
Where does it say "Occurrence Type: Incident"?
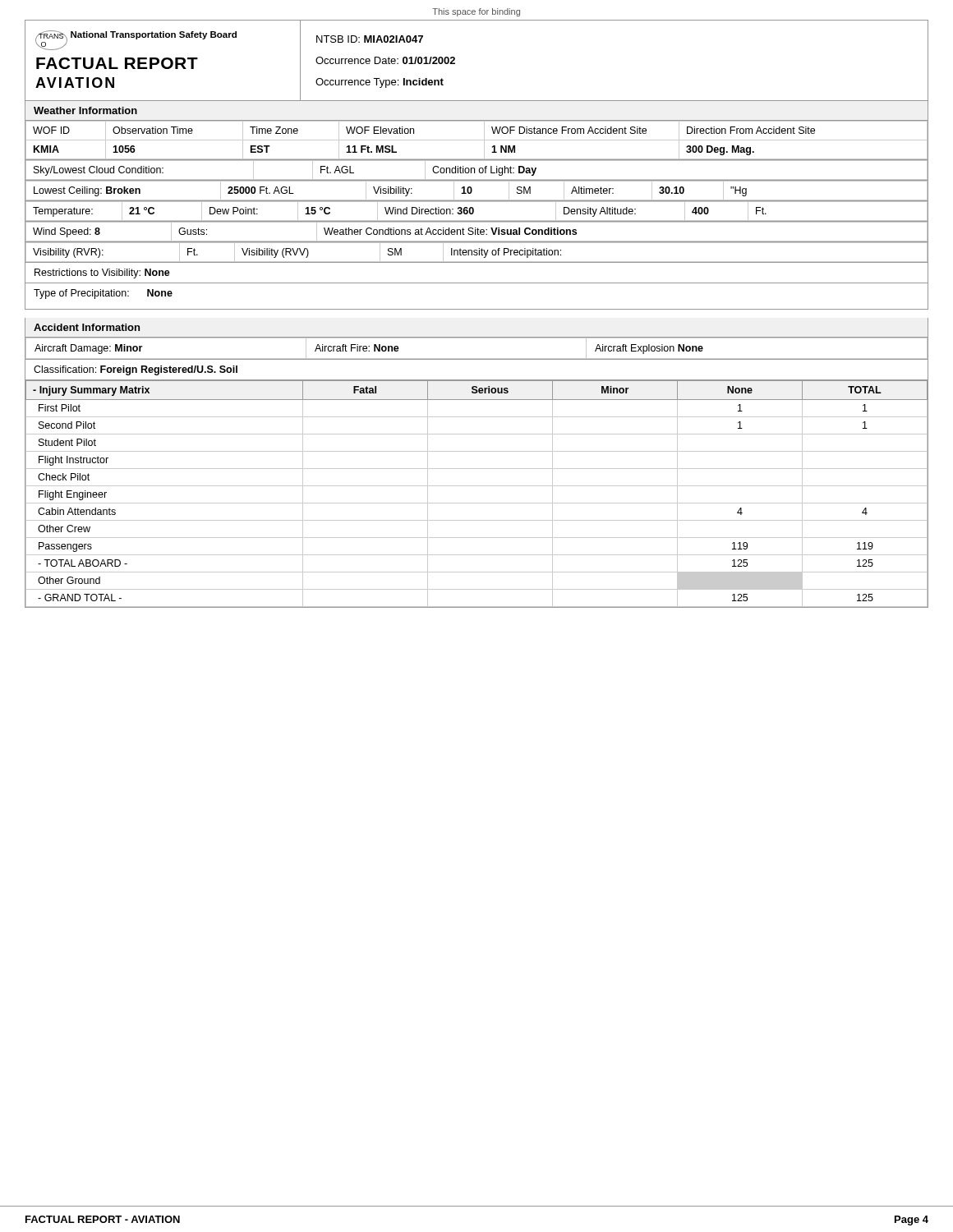click(379, 81)
